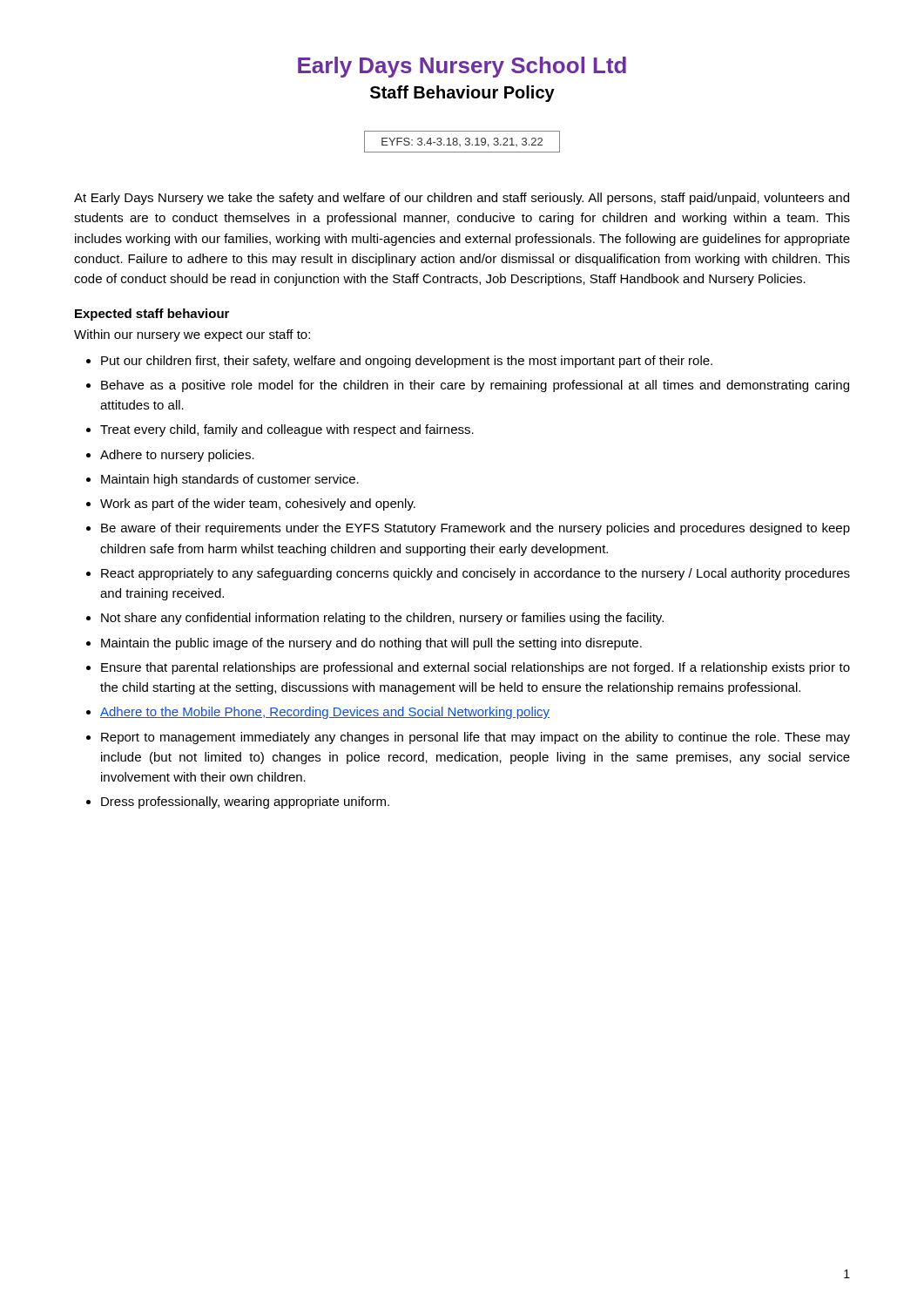
Task: Find the text block that reads "Within our nursery we expect"
Action: tap(193, 334)
